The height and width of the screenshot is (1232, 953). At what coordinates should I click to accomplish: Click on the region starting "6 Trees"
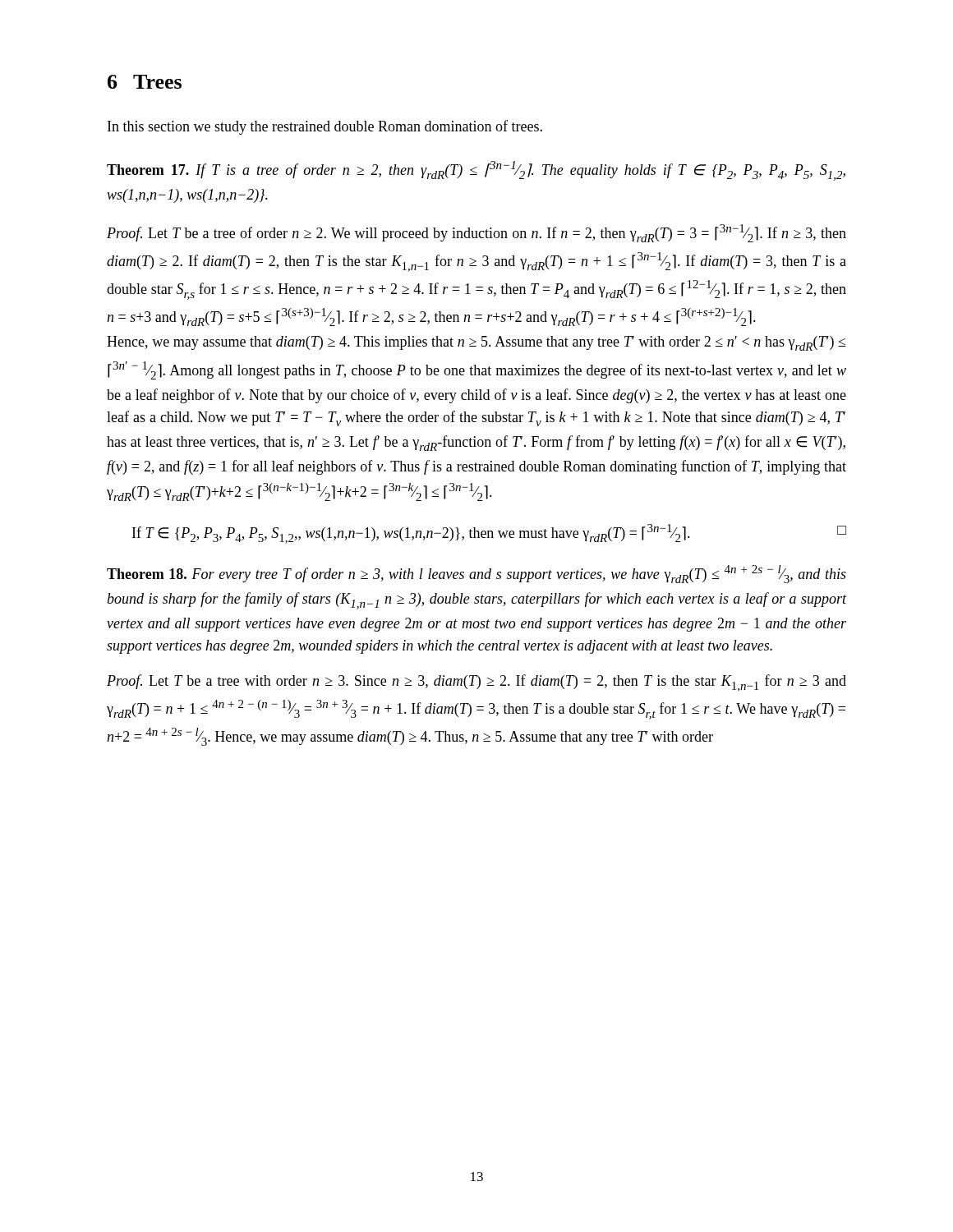pos(144,82)
